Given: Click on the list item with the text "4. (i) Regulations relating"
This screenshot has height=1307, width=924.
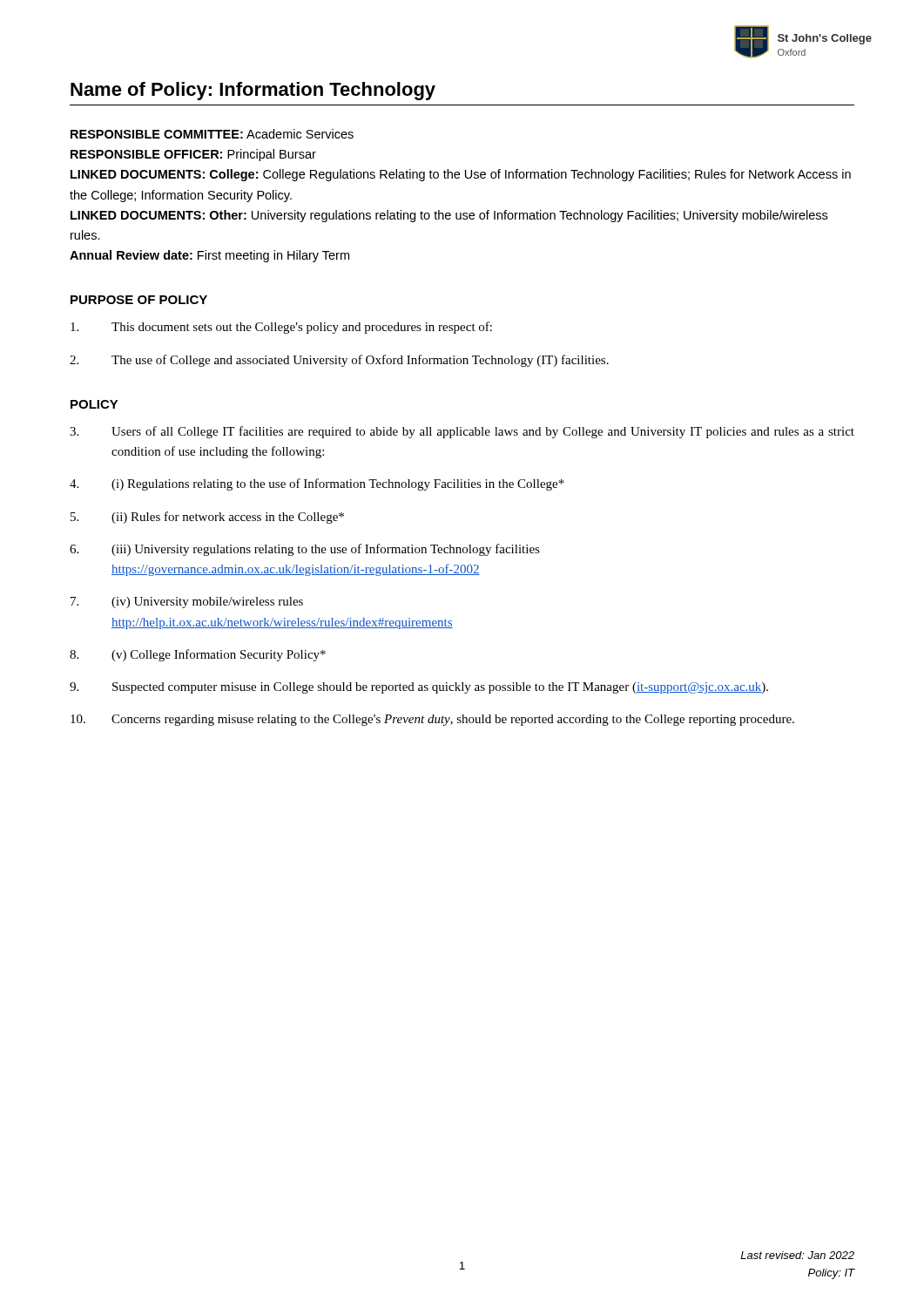Looking at the screenshot, I should (x=462, y=484).
